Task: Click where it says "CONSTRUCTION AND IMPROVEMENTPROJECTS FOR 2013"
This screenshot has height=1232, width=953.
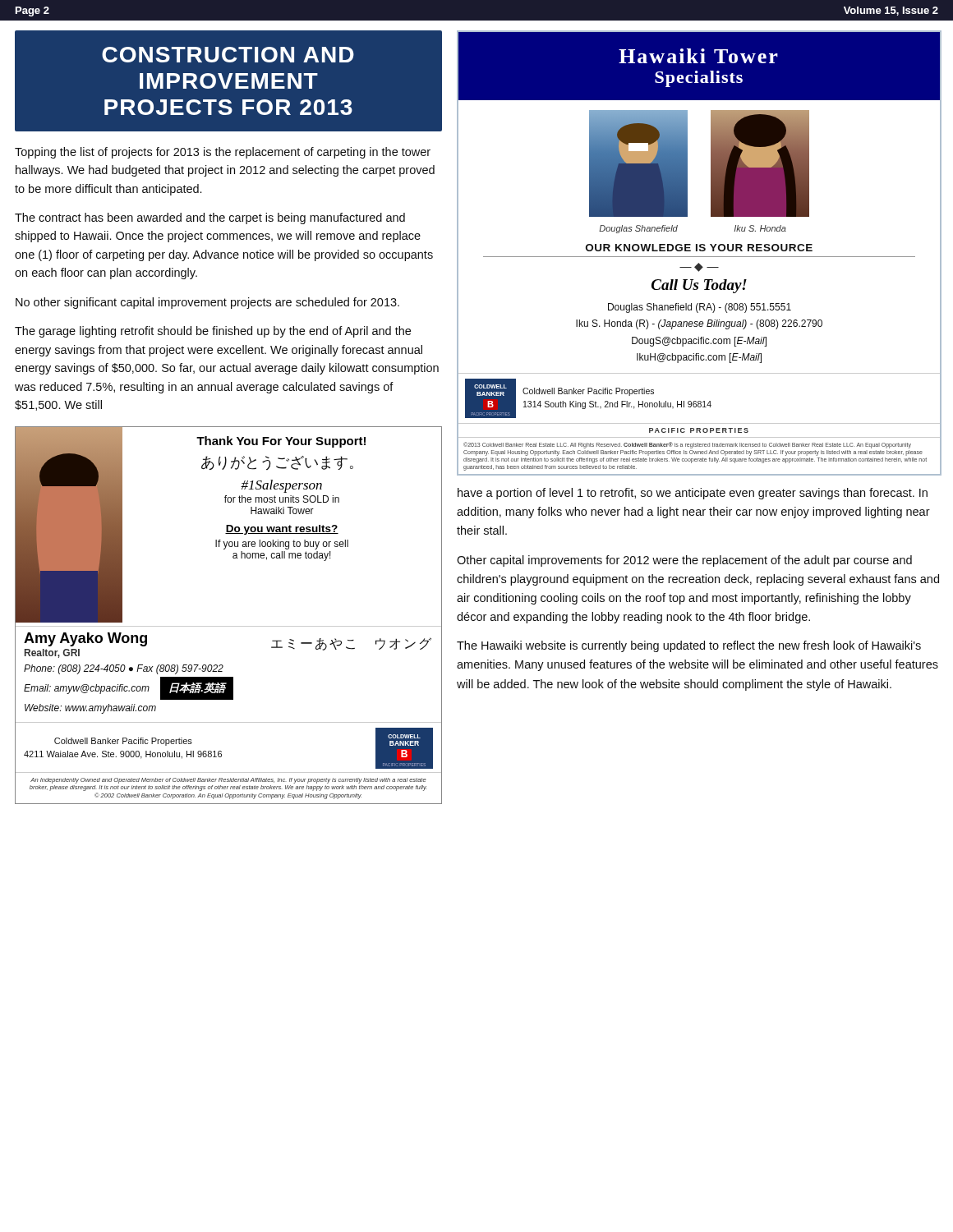Action: click(x=228, y=82)
